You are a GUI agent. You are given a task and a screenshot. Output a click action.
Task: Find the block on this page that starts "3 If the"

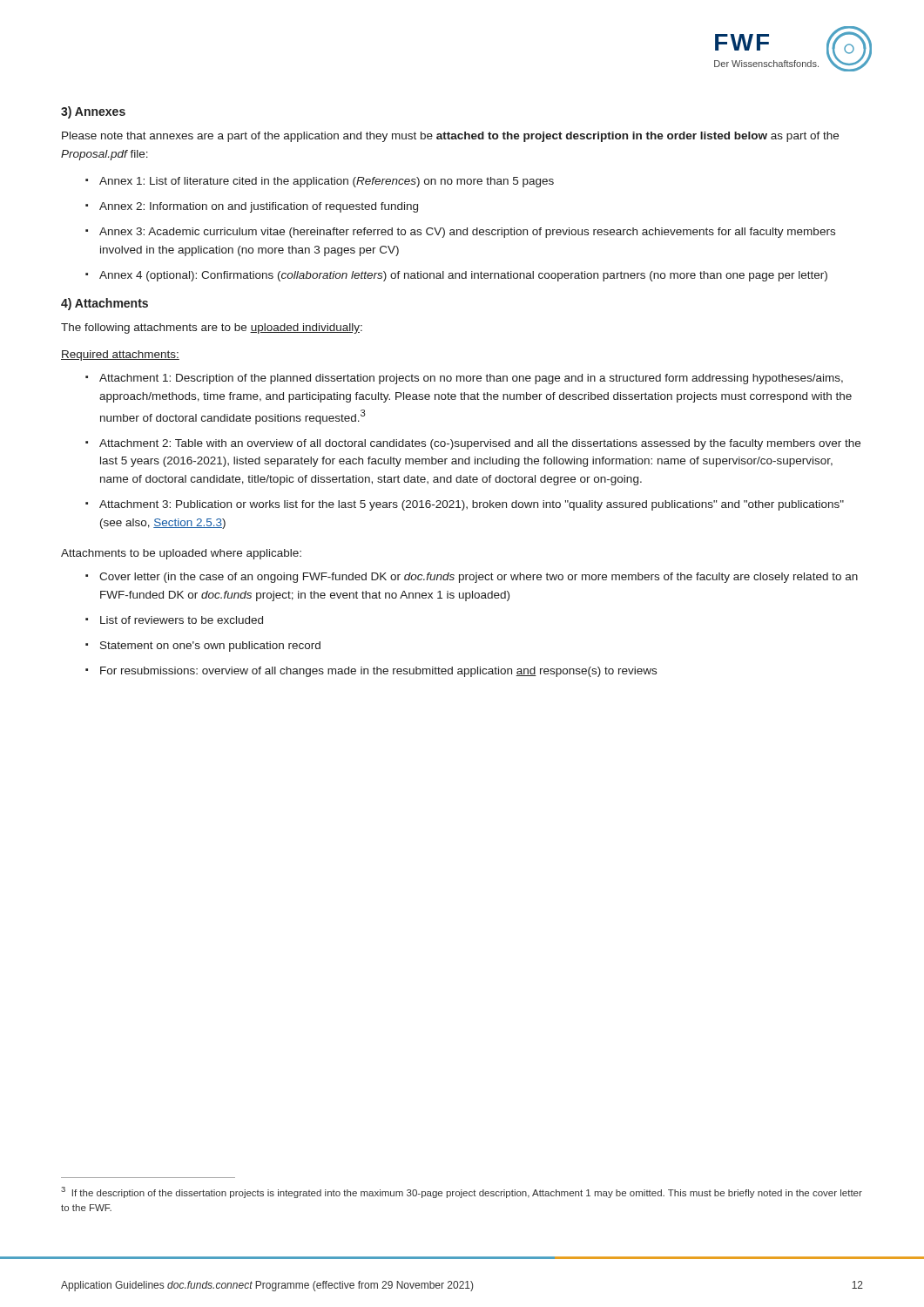pos(461,1198)
